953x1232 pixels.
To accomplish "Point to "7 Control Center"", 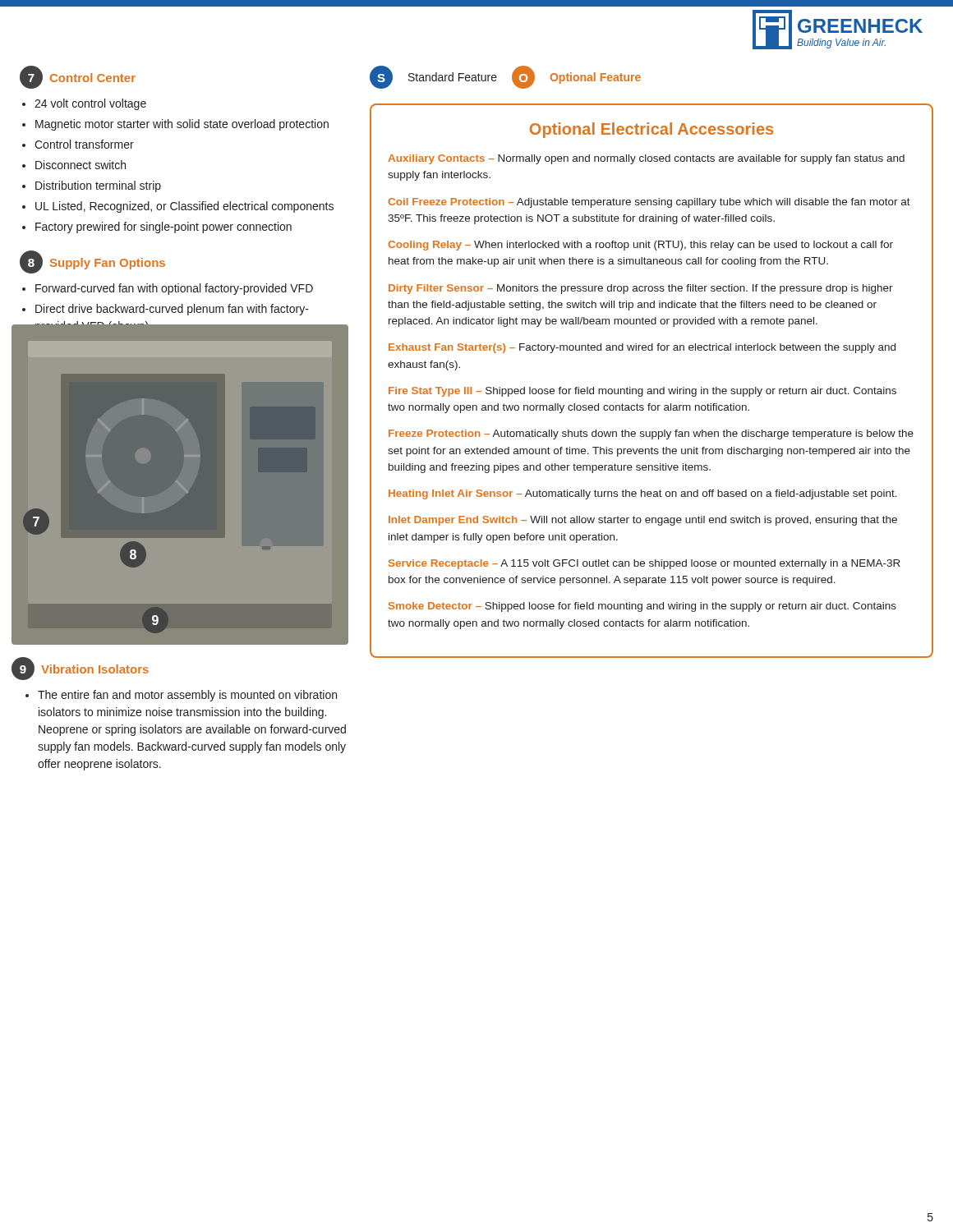I will tap(78, 77).
